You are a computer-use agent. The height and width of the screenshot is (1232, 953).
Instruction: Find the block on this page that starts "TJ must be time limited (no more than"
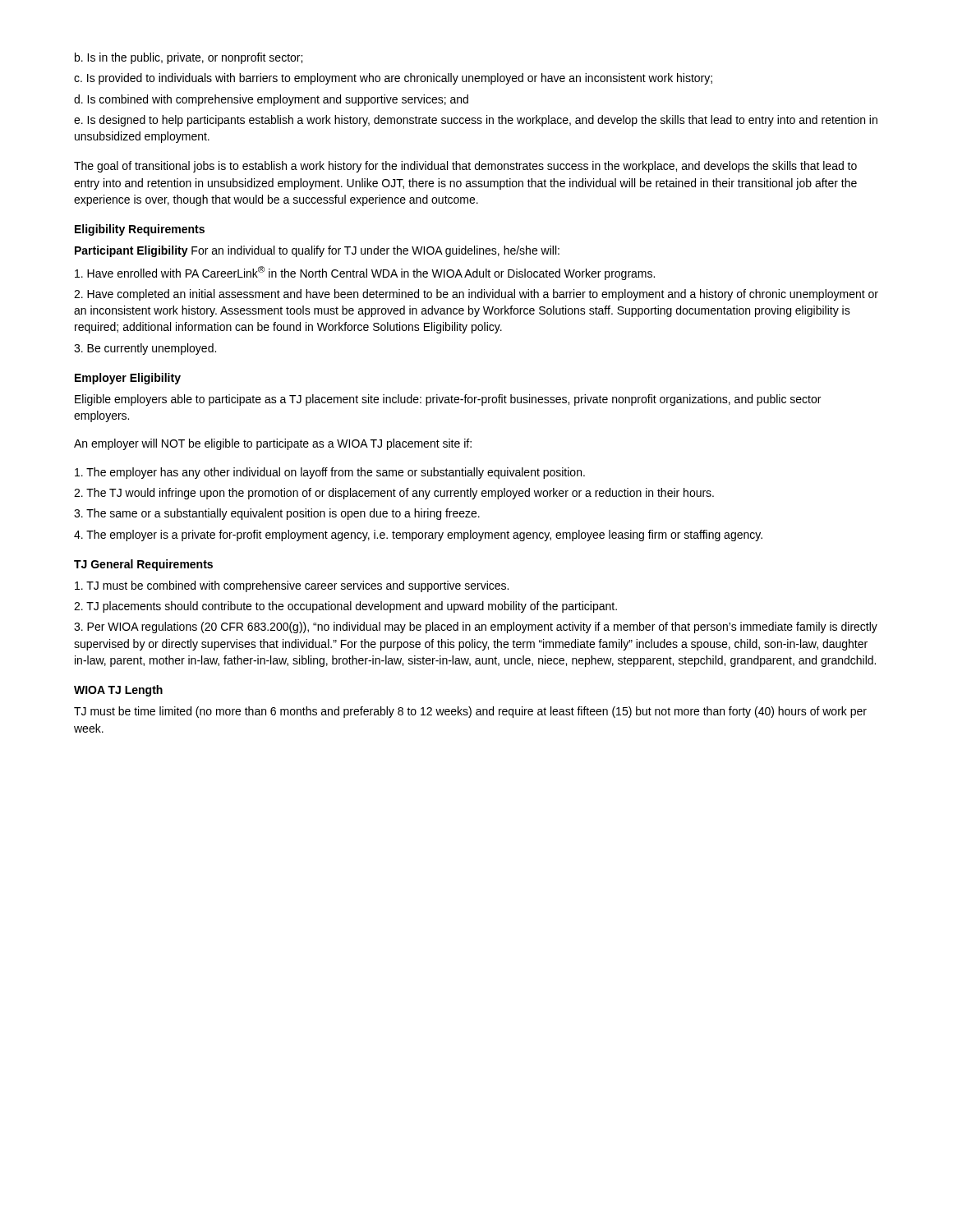pyautogui.click(x=470, y=720)
